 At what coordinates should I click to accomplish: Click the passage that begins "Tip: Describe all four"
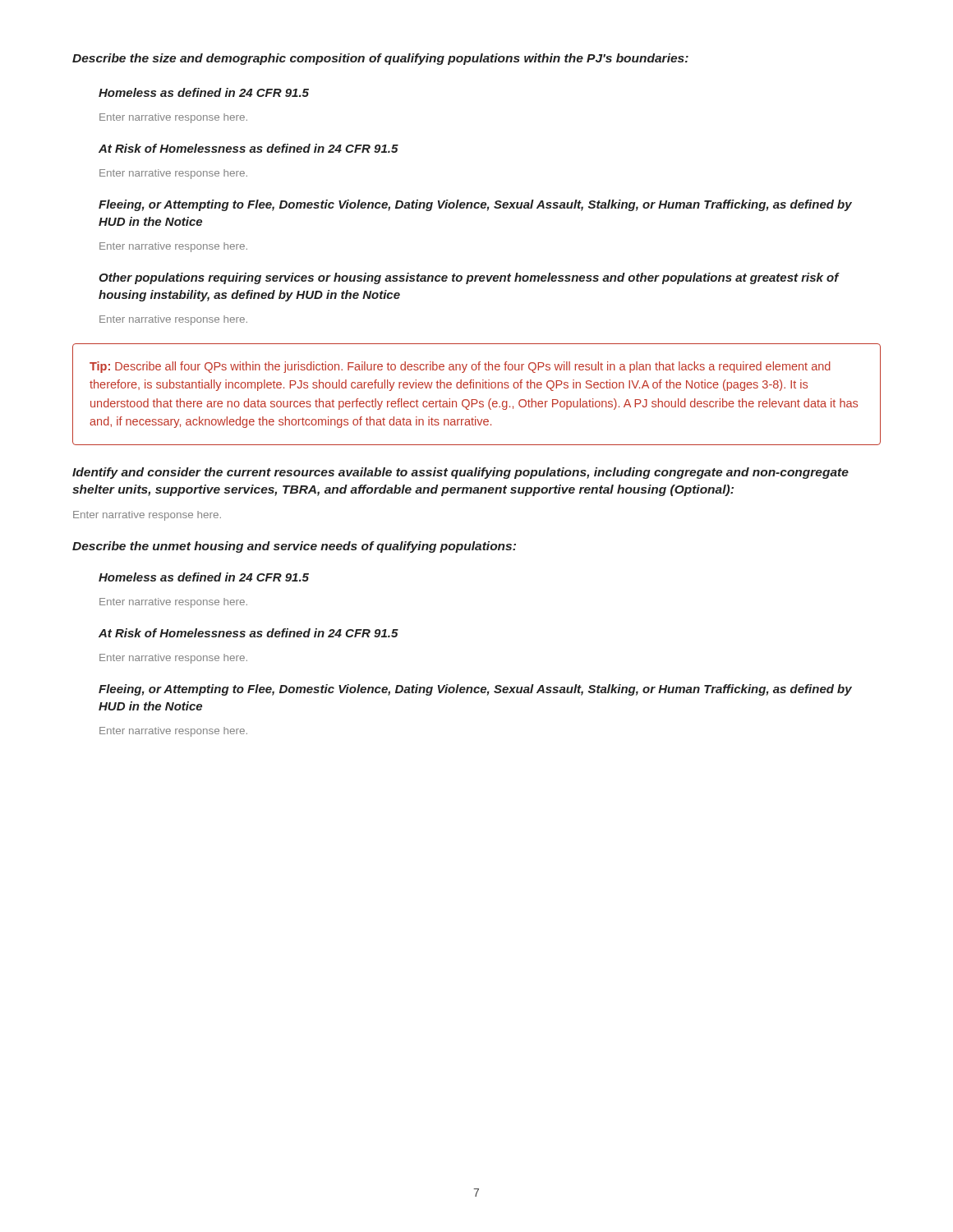[x=474, y=394]
